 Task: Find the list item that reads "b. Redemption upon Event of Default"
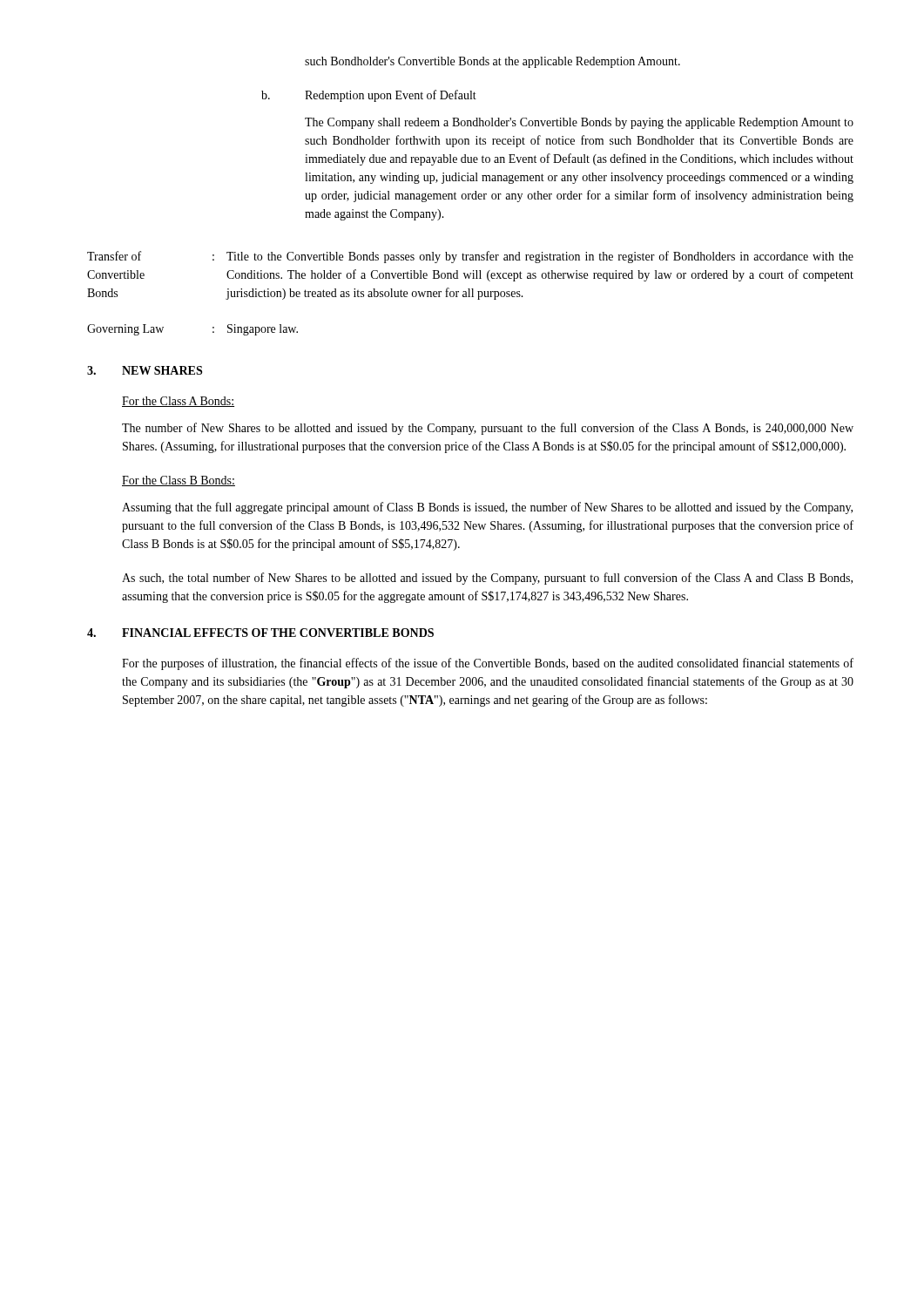point(369,96)
